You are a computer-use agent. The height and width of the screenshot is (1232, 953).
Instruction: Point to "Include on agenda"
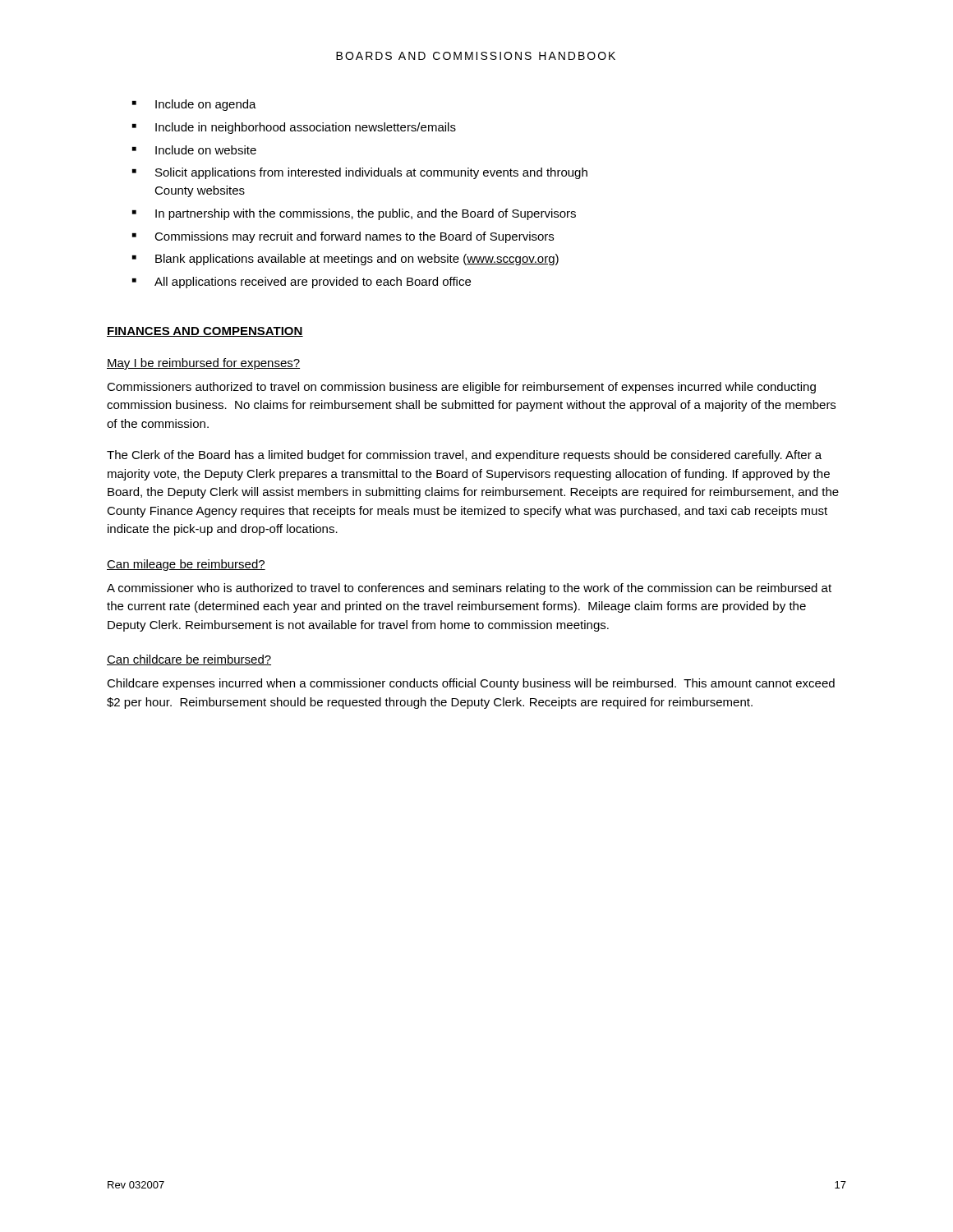(x=205, y=104)
